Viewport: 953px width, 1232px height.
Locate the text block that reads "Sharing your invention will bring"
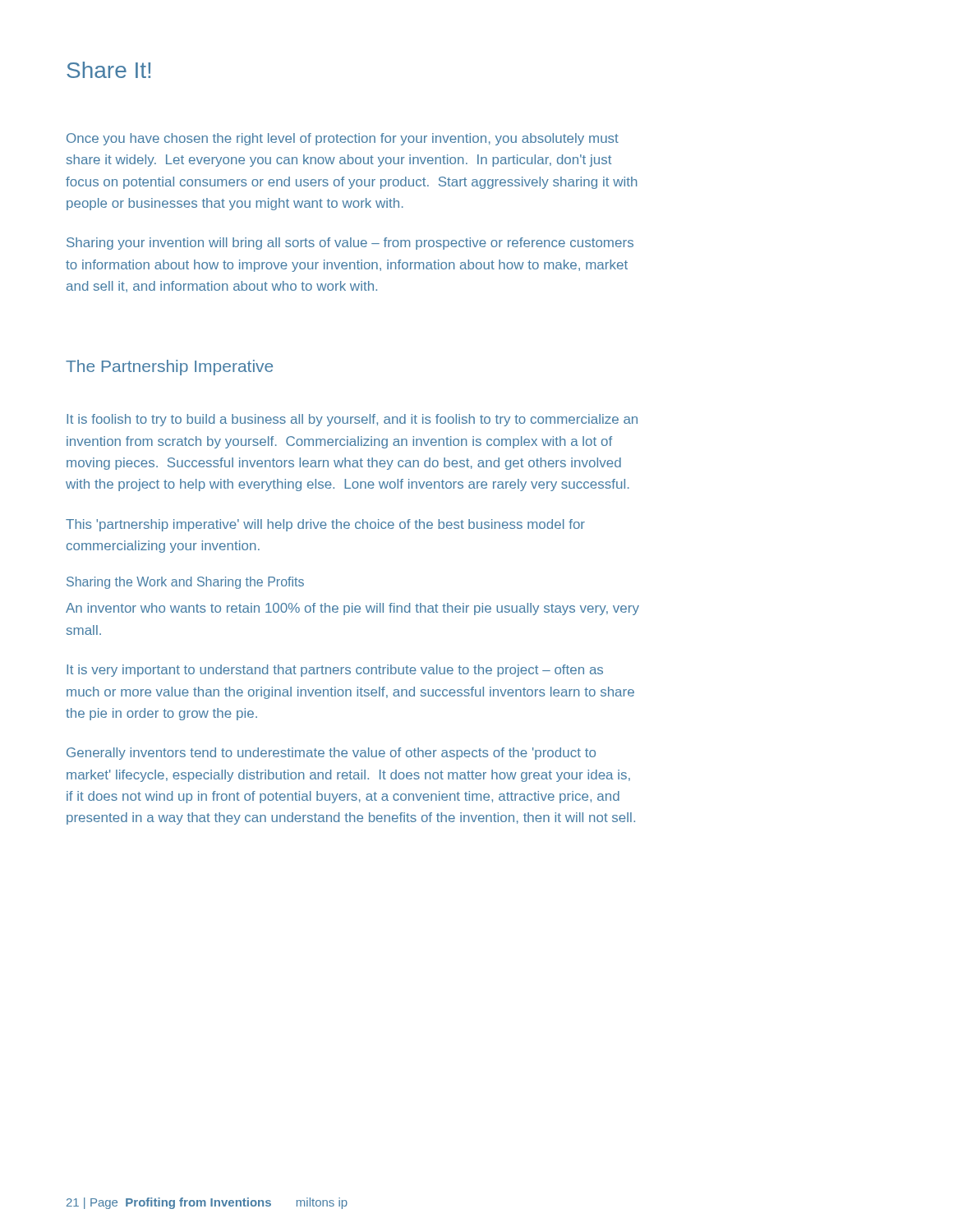coord(350,265)
